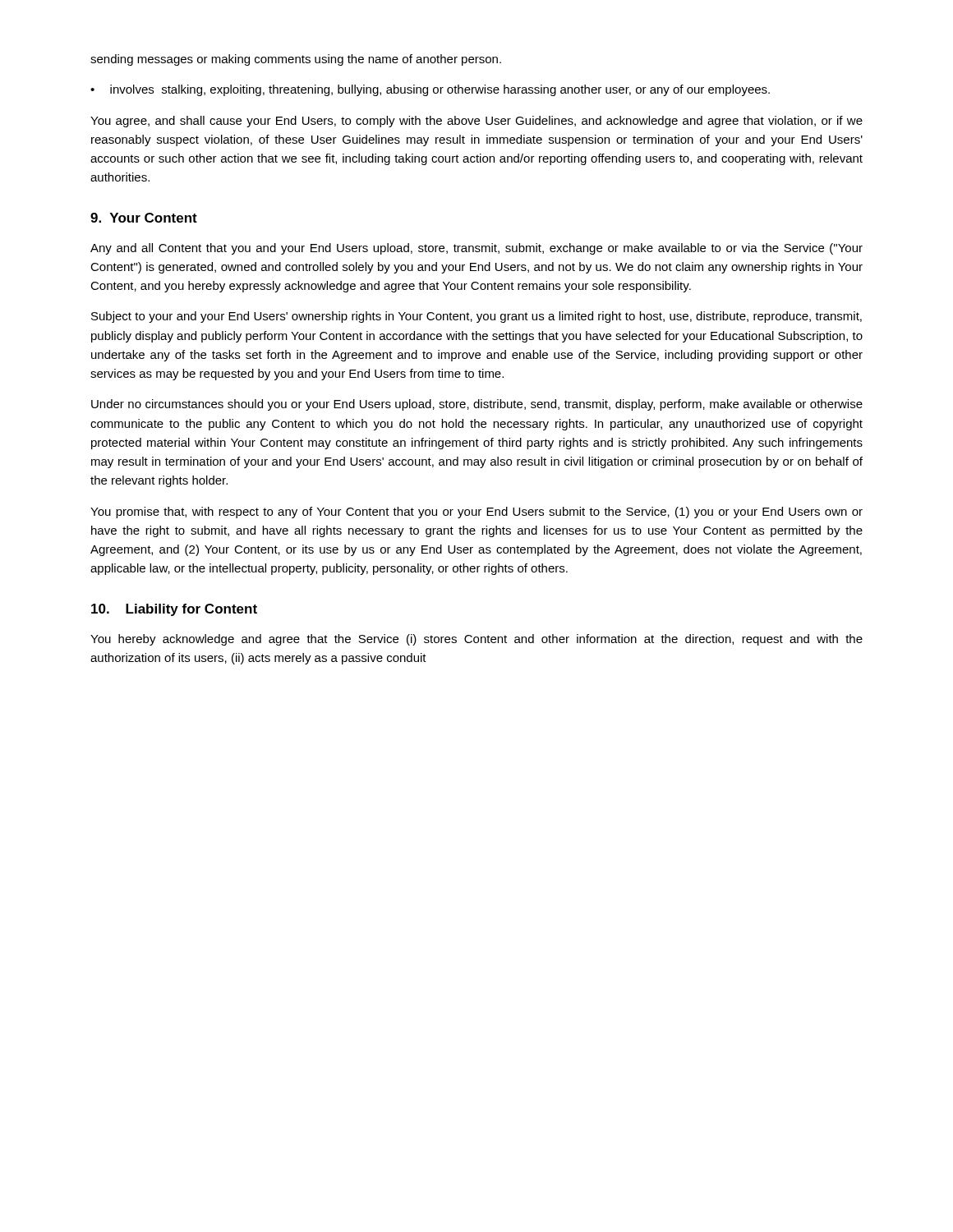The height and width of the screenshot is (1232, 953).
Task: Click on the text block containing "You promise that, with respect to any"
Action: 476,539
